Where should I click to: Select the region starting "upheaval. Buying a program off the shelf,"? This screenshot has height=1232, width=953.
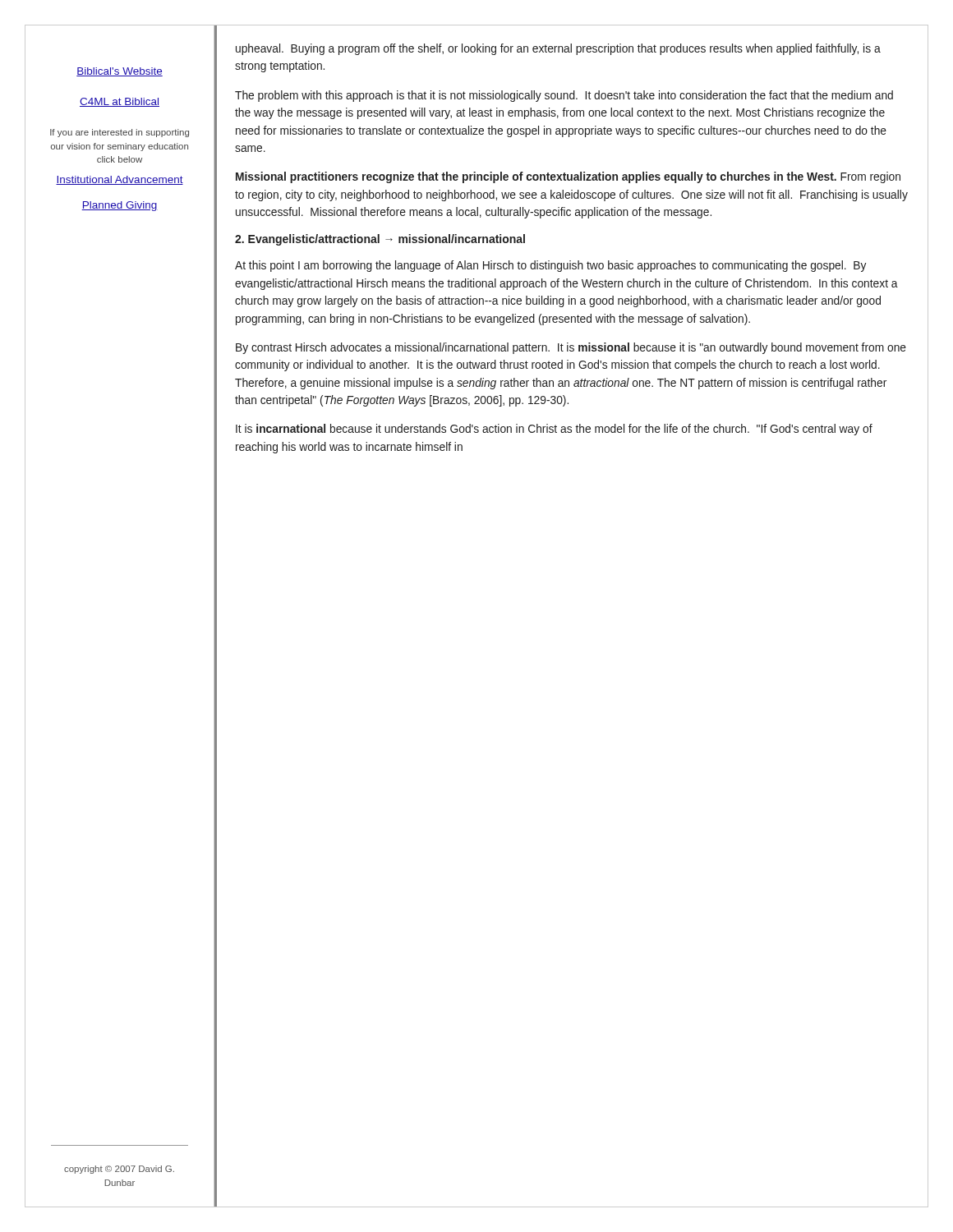(x=558, y=58)
